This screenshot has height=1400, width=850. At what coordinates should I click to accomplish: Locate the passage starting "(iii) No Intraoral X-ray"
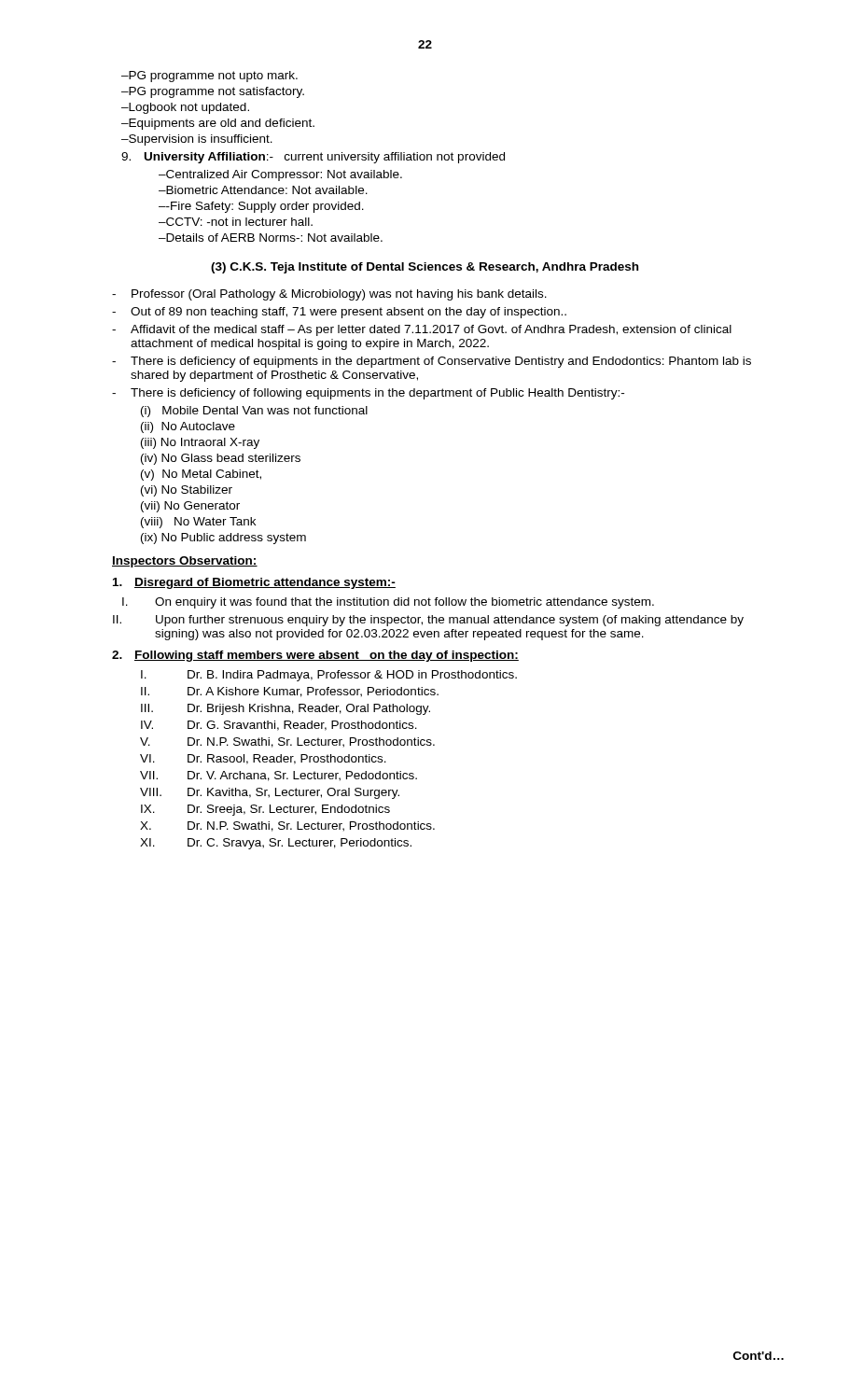tap(200, 442)
